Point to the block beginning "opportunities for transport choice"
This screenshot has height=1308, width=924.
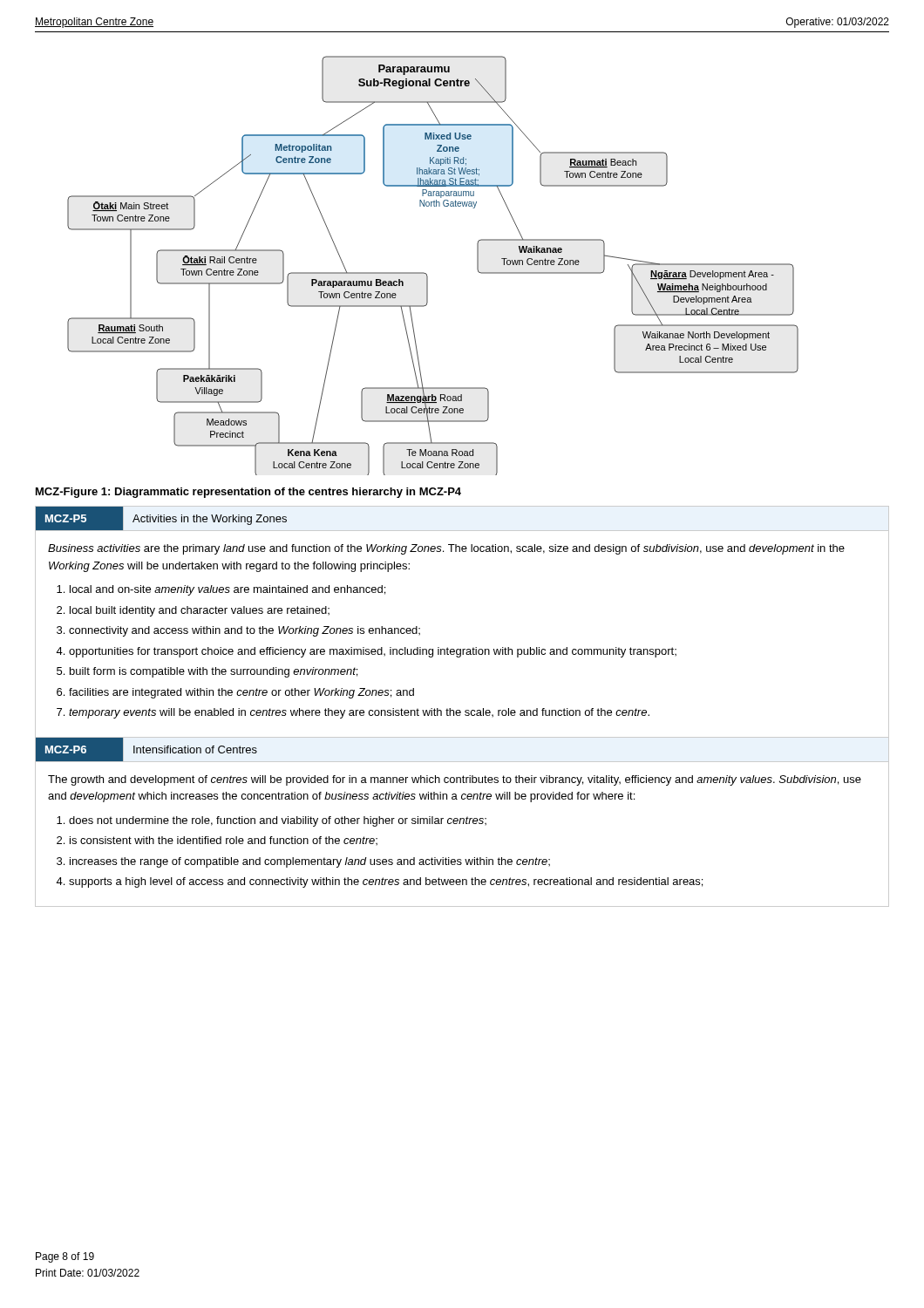coord(373,650)
